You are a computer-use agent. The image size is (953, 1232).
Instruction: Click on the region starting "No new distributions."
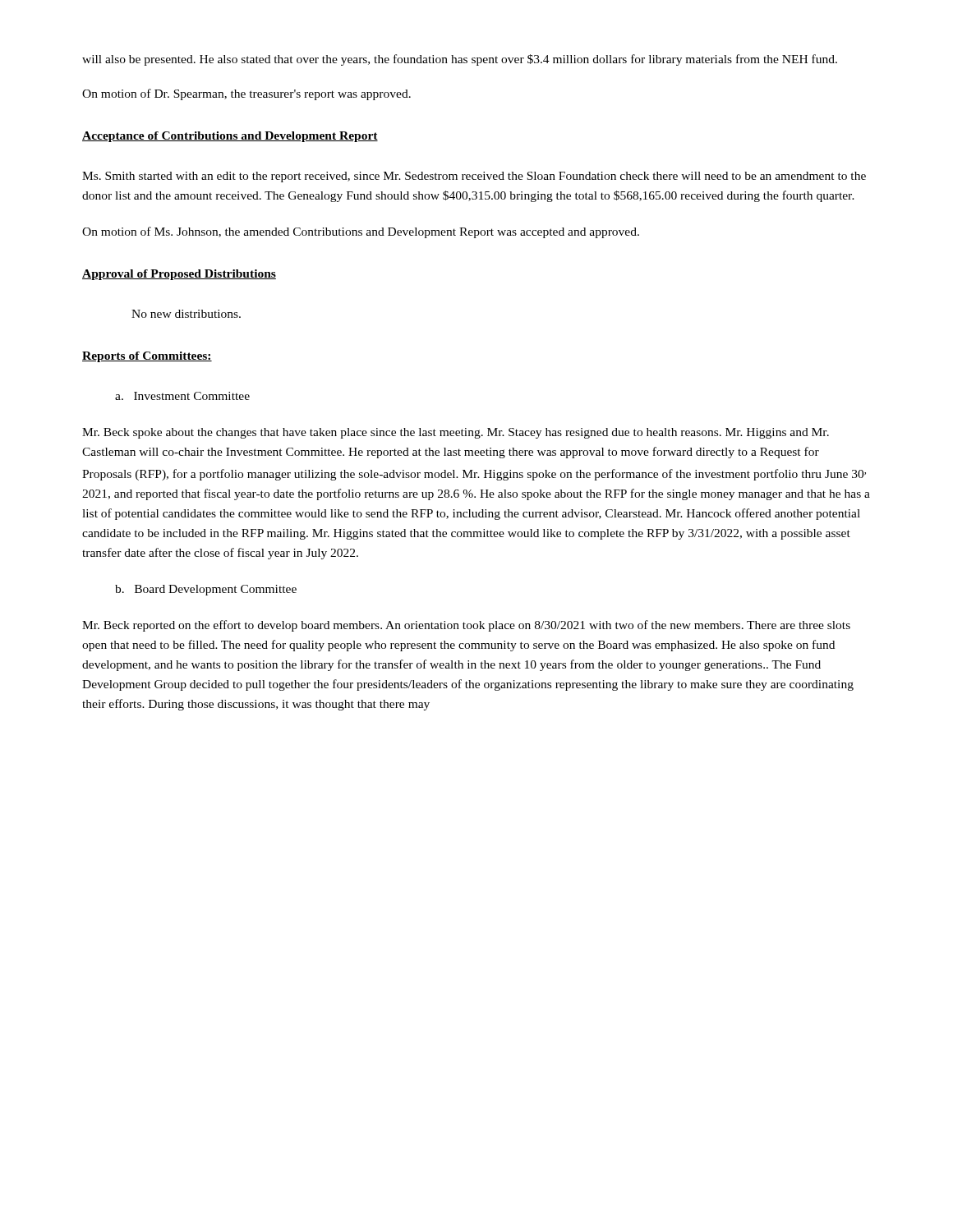point(186,313)
